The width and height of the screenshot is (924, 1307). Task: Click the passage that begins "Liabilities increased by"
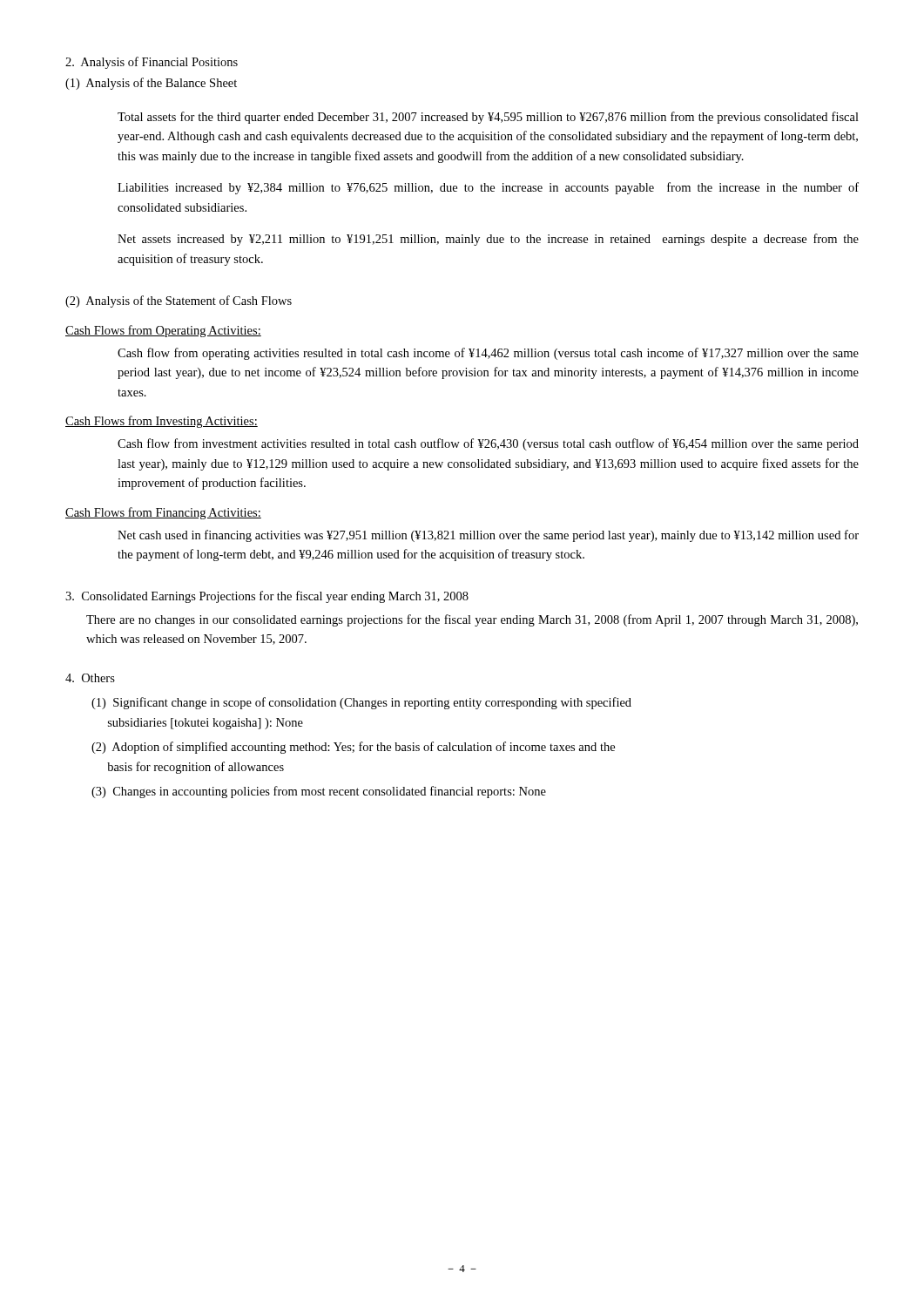(x=488, y=197)
